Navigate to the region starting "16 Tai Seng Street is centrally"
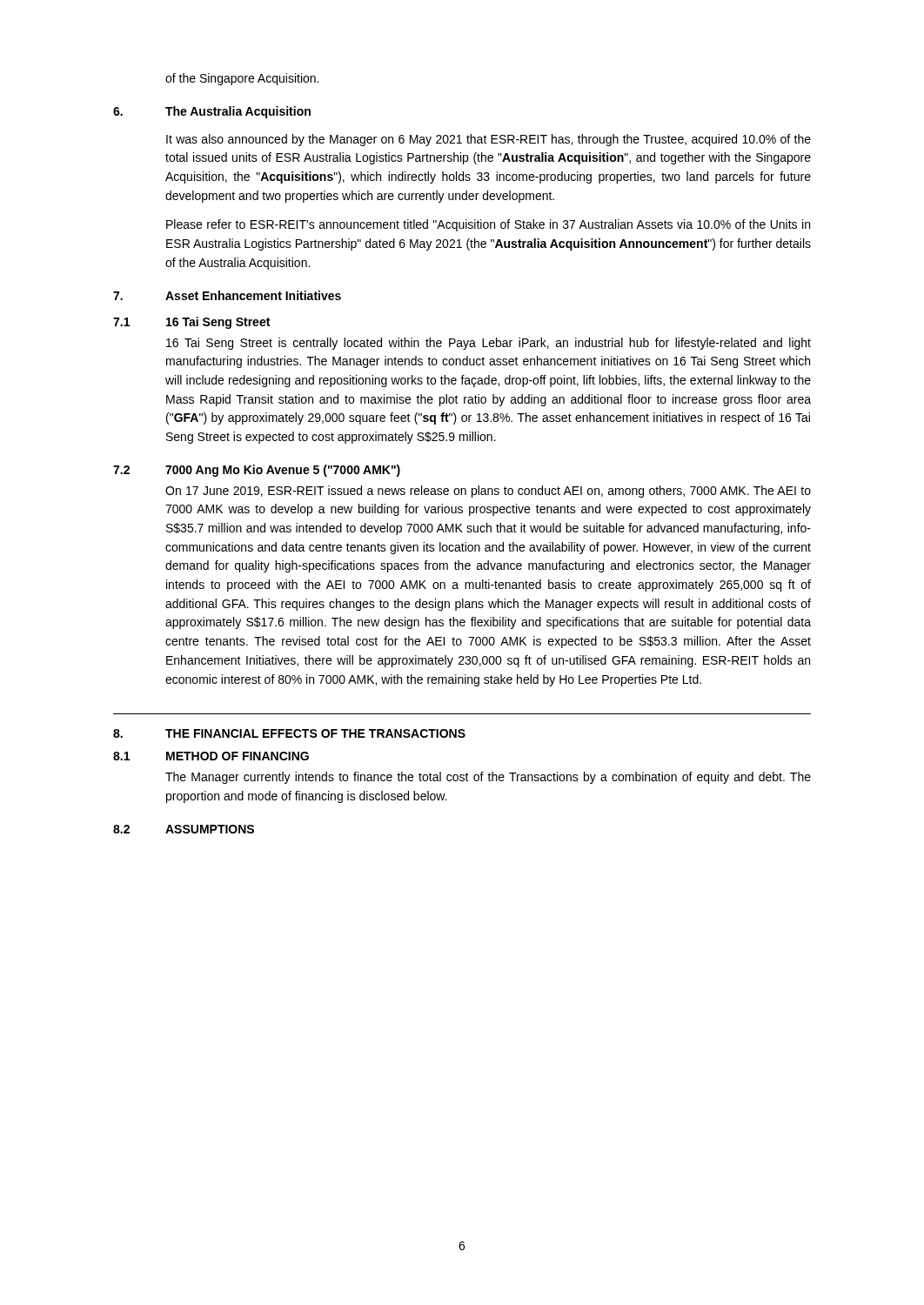The image size is (924, 1305). [x=488, y=390]
